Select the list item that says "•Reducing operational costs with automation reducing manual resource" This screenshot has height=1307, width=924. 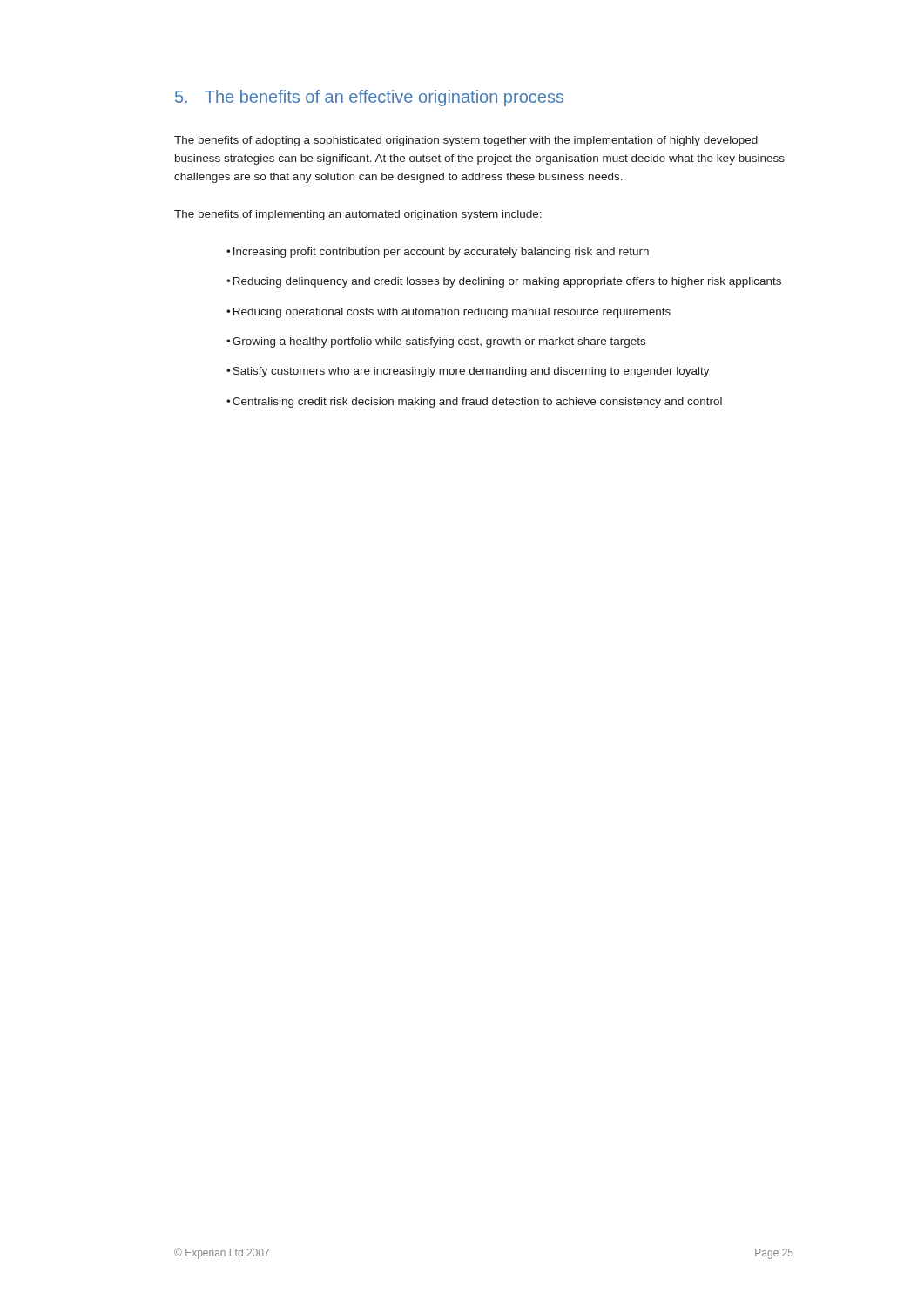(510, 312)
